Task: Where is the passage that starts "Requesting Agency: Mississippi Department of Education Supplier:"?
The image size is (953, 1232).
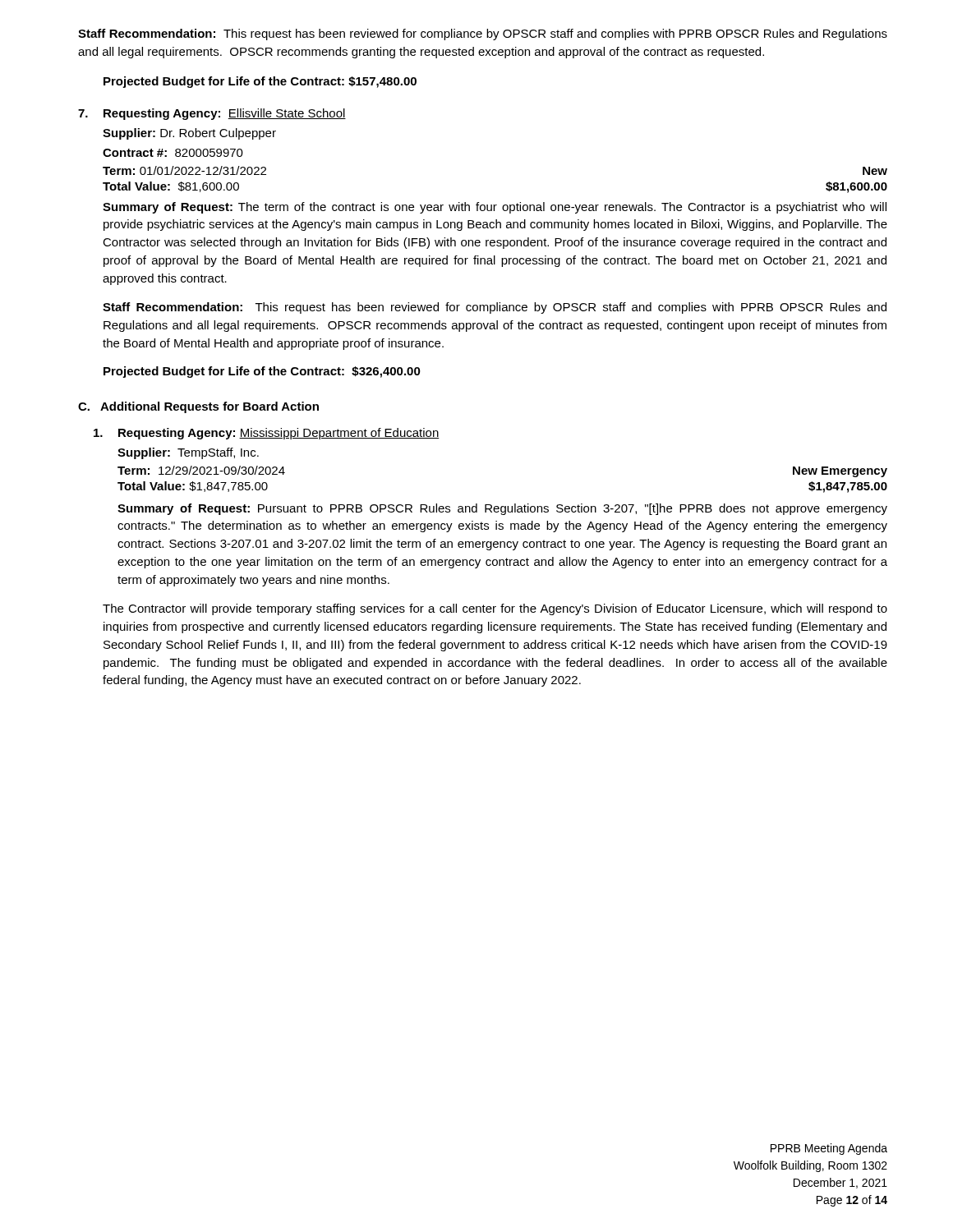Action: coord(483,509)
